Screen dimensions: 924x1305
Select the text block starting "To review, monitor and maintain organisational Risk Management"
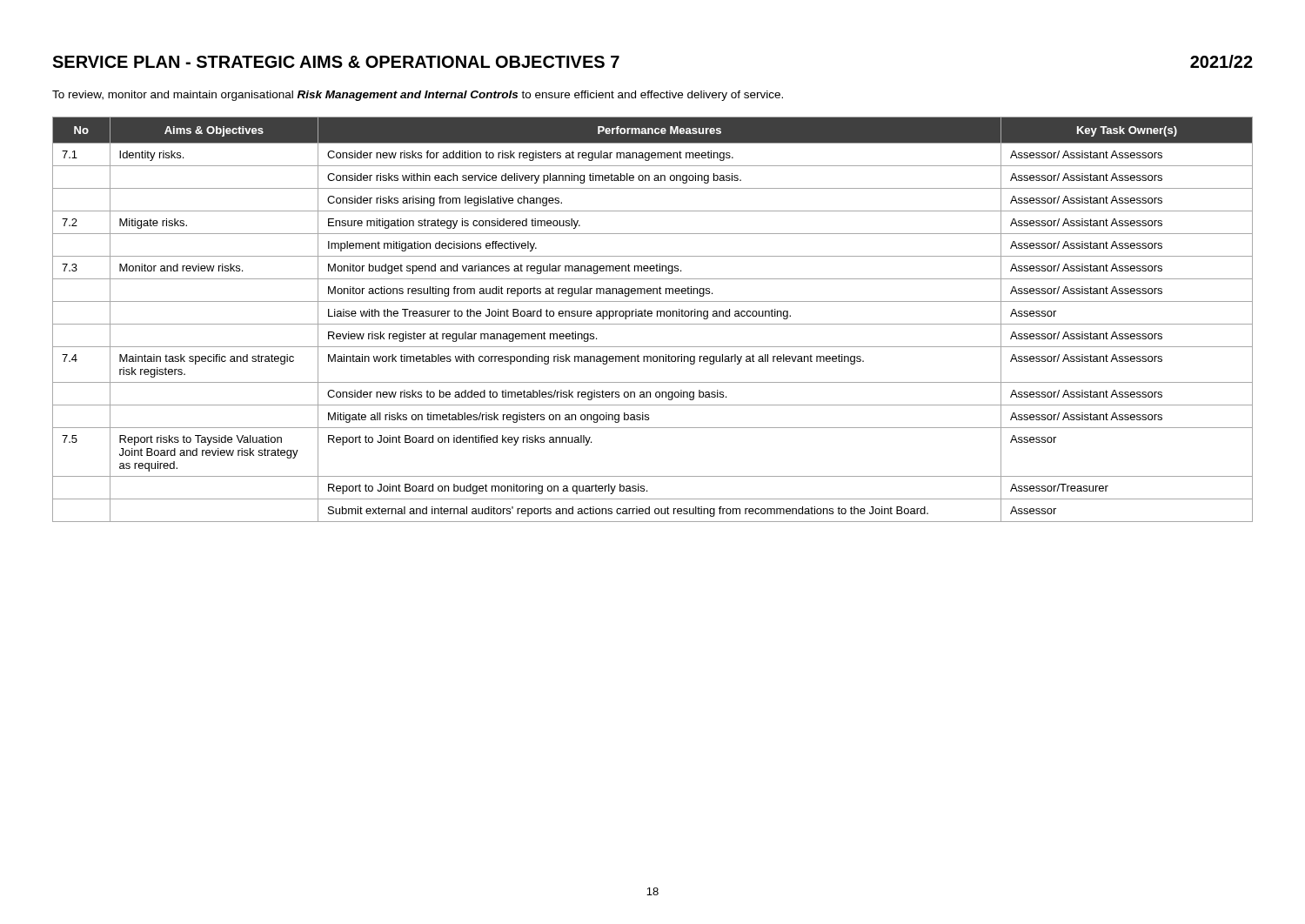pyautogui.click(x=418, y=94)
